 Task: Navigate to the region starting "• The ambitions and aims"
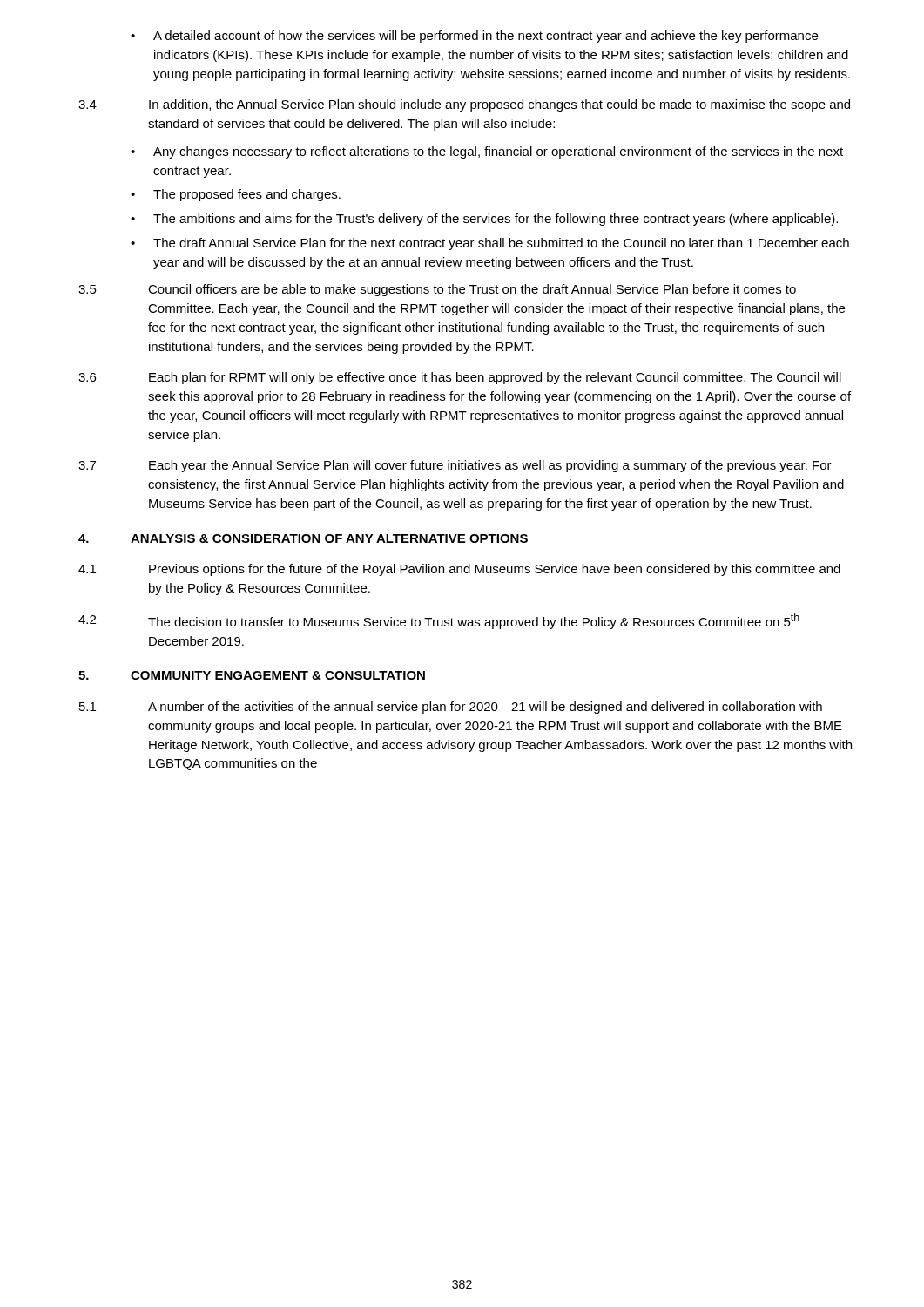point(492,219)
